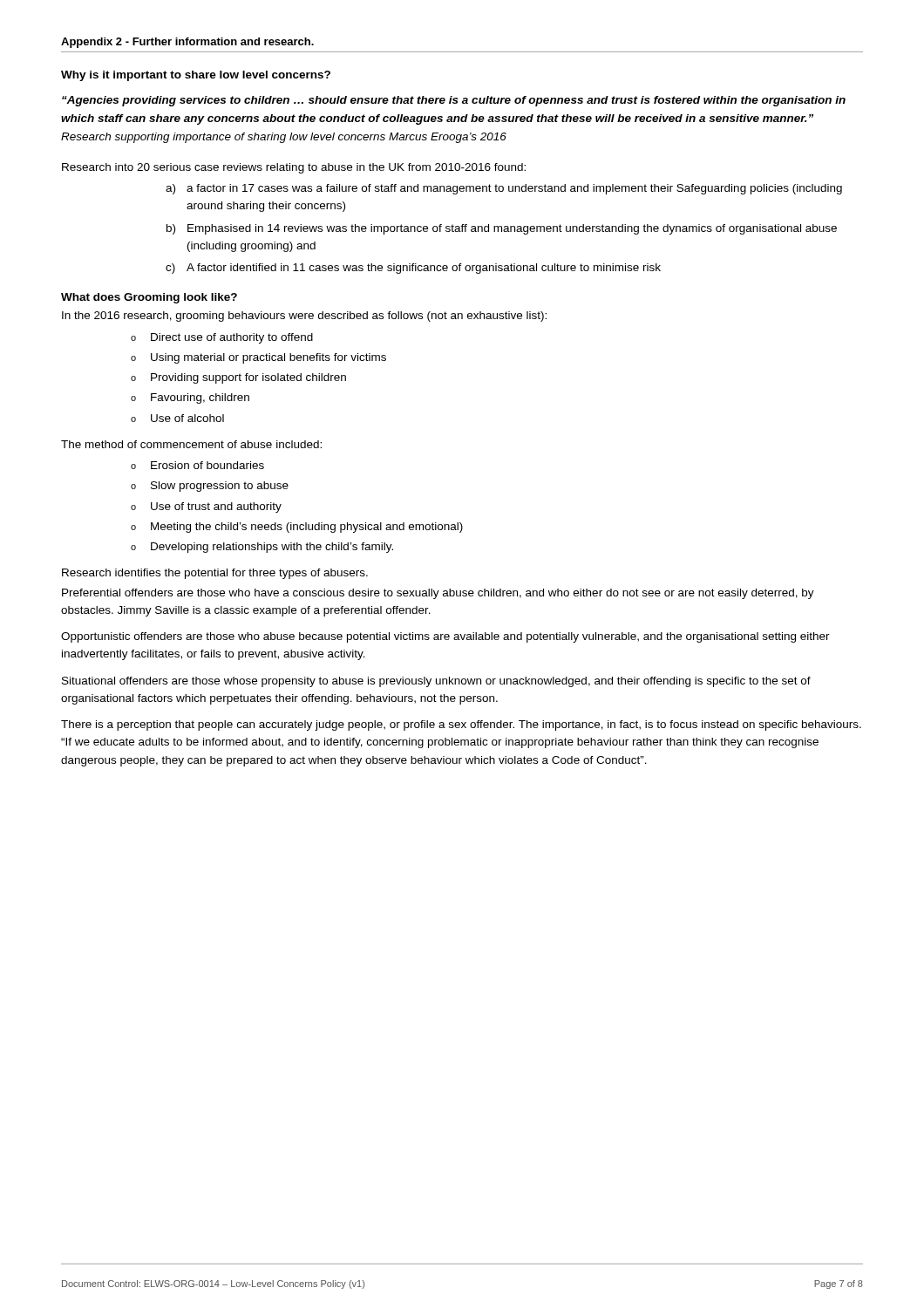Locate the block starting "oFavouring, children"
This screenshot has height=1308, width=924.
[x=190, y=399]
